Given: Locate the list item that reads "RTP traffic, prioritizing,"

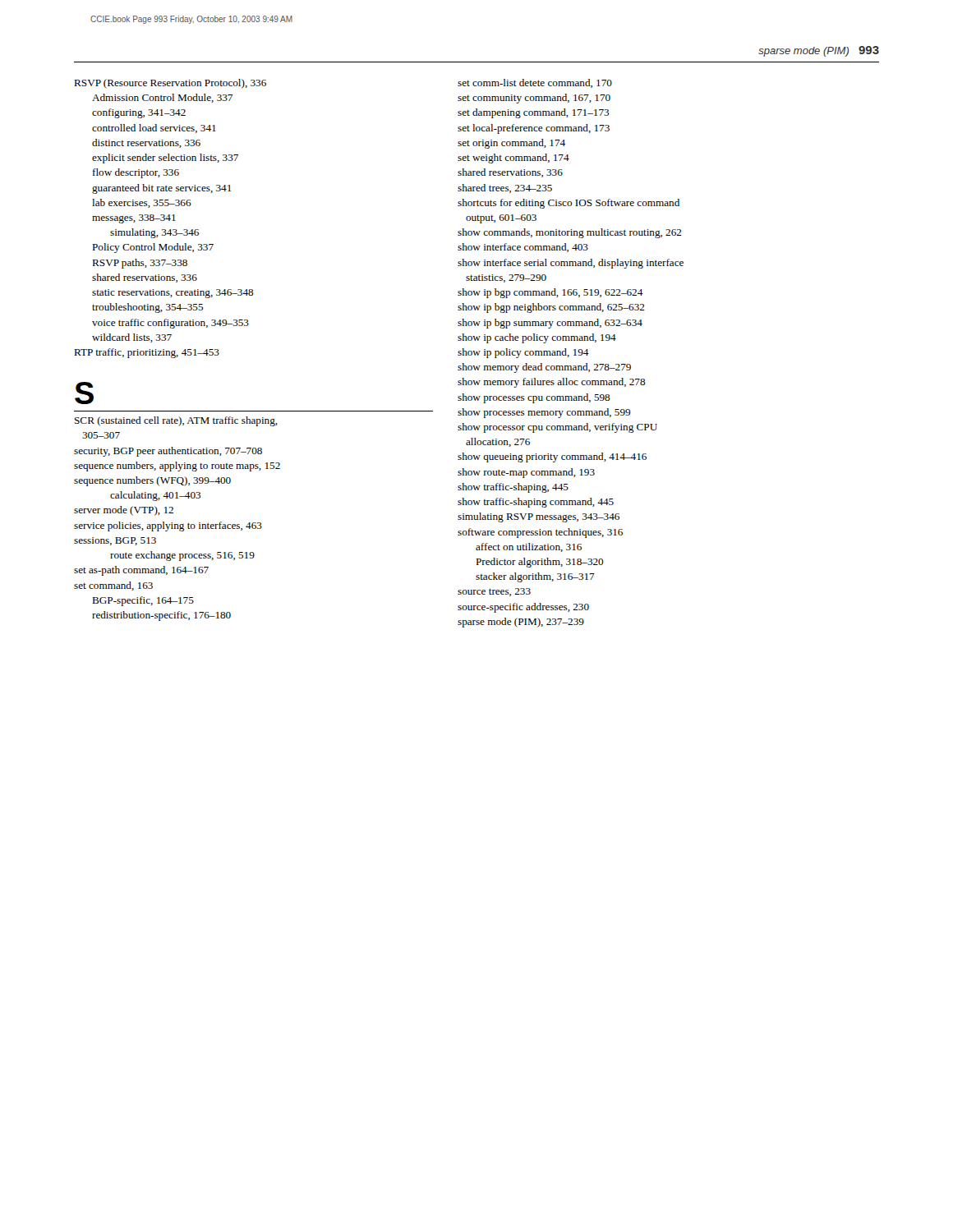Looking at the screenshot, I should click(147, 352).
